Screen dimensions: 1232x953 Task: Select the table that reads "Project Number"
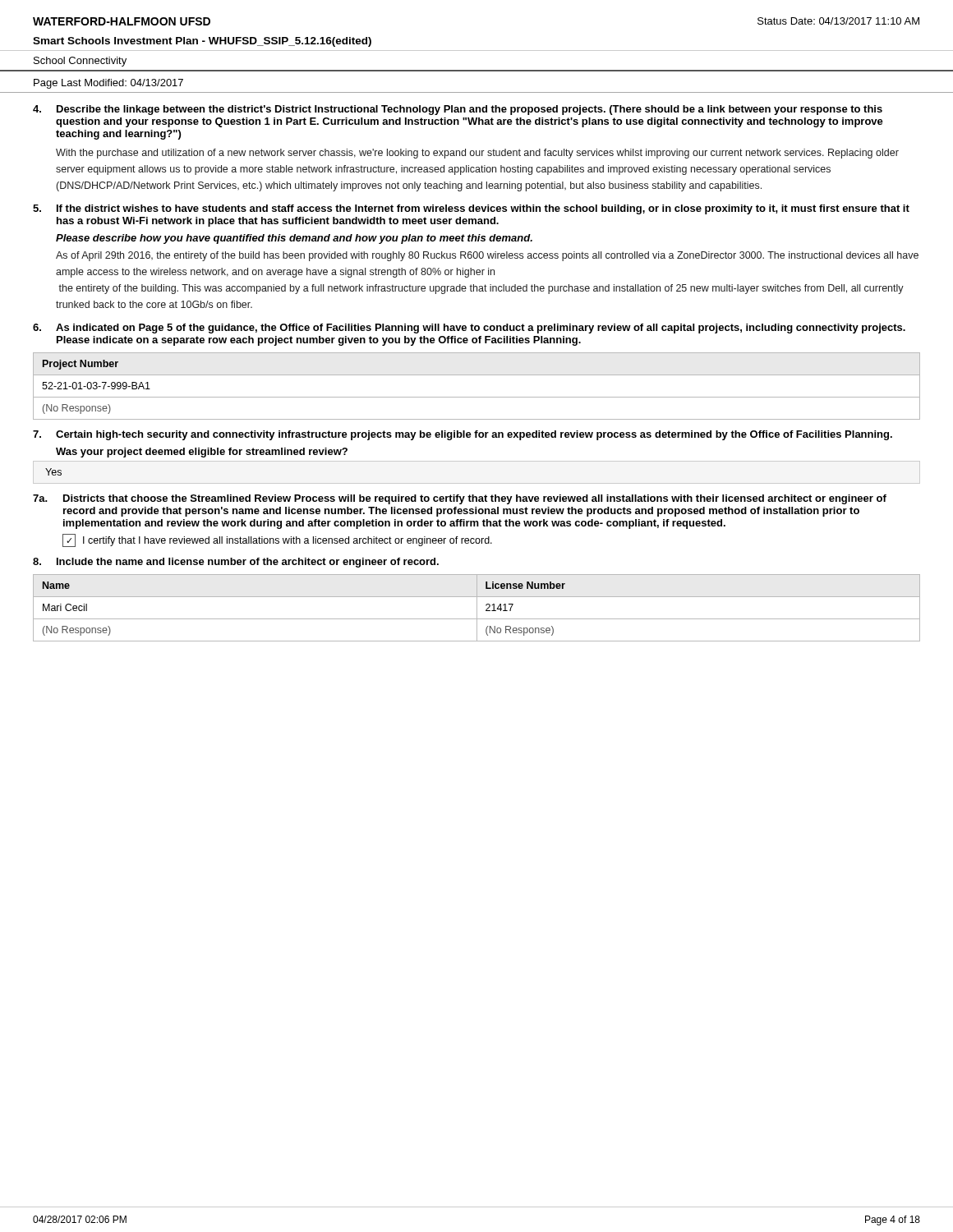click(x=476, y=386)
